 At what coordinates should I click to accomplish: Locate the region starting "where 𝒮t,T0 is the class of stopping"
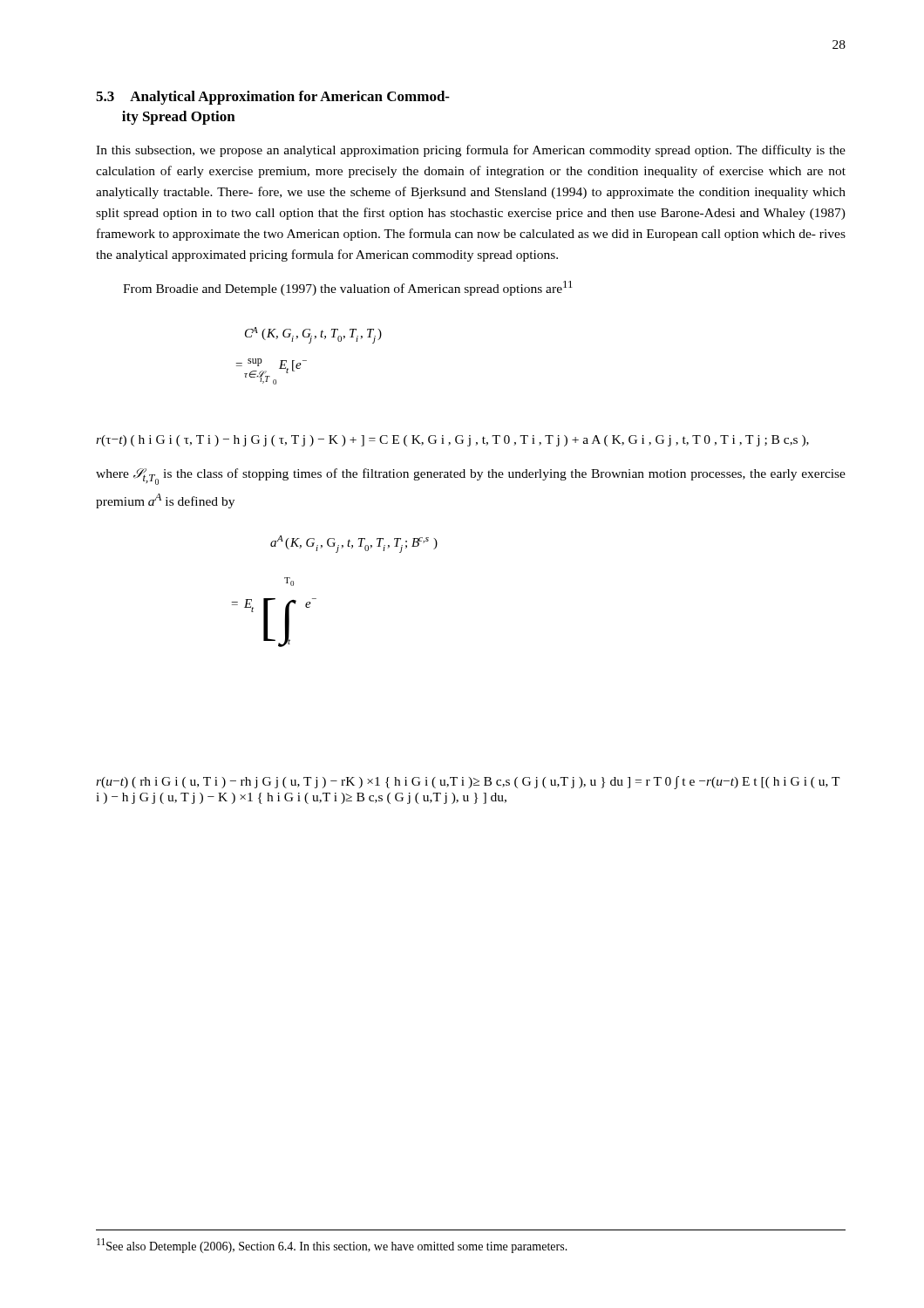click(x=471, y=487)
